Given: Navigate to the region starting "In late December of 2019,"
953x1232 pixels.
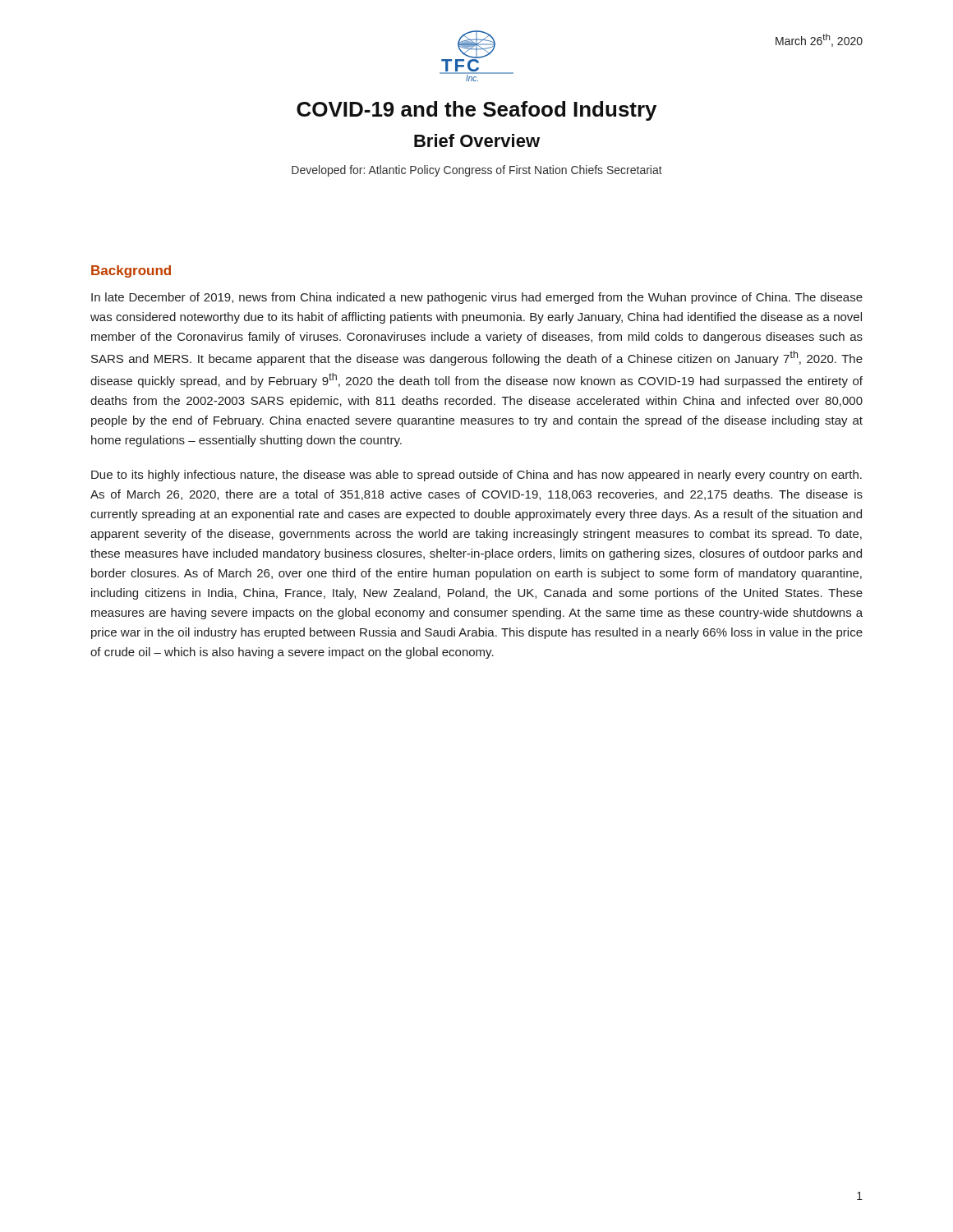Looking at the screenshot, I should (476, 368).
